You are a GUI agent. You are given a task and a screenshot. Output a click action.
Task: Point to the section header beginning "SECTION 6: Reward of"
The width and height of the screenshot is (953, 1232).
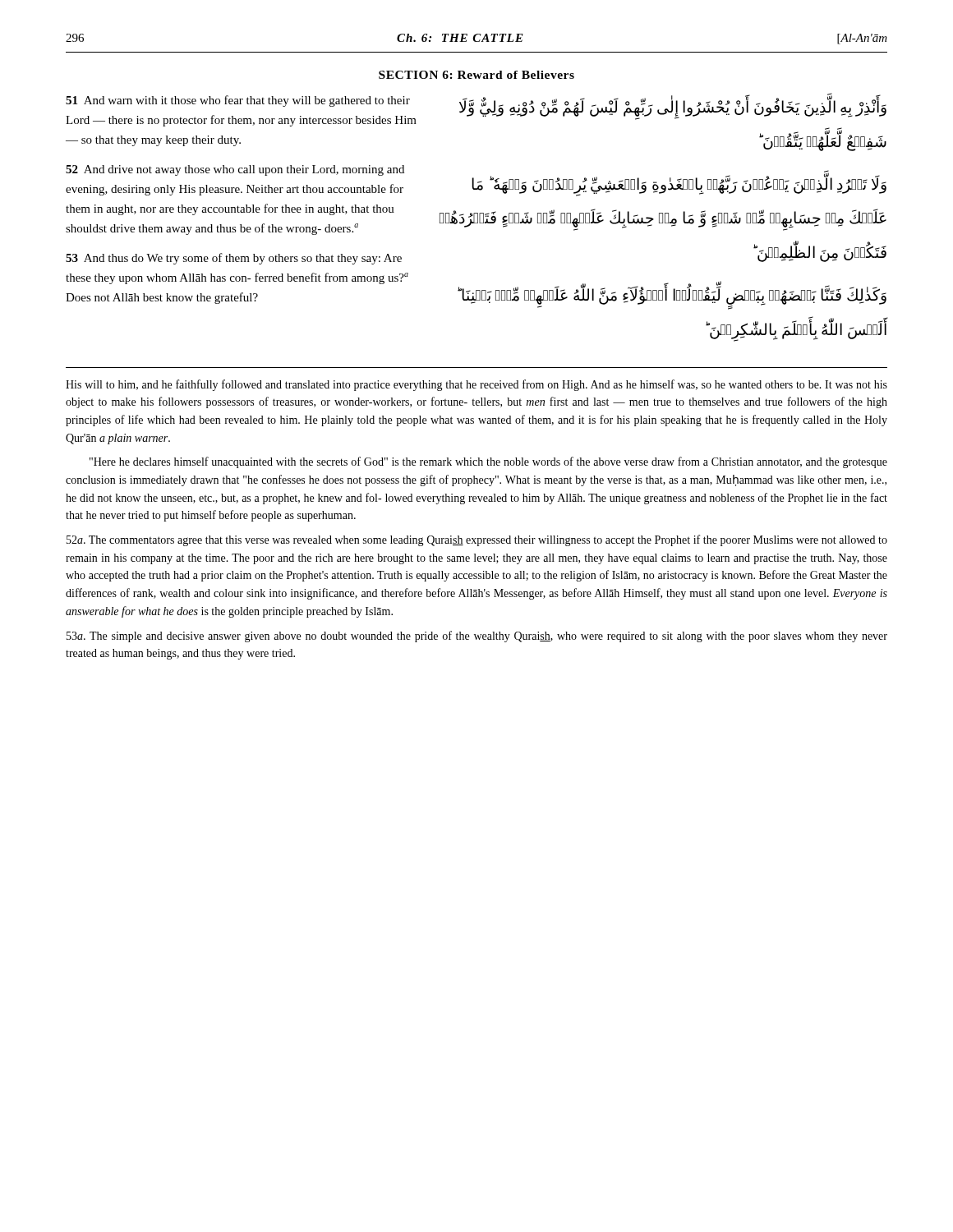click(x=476, y=74)
